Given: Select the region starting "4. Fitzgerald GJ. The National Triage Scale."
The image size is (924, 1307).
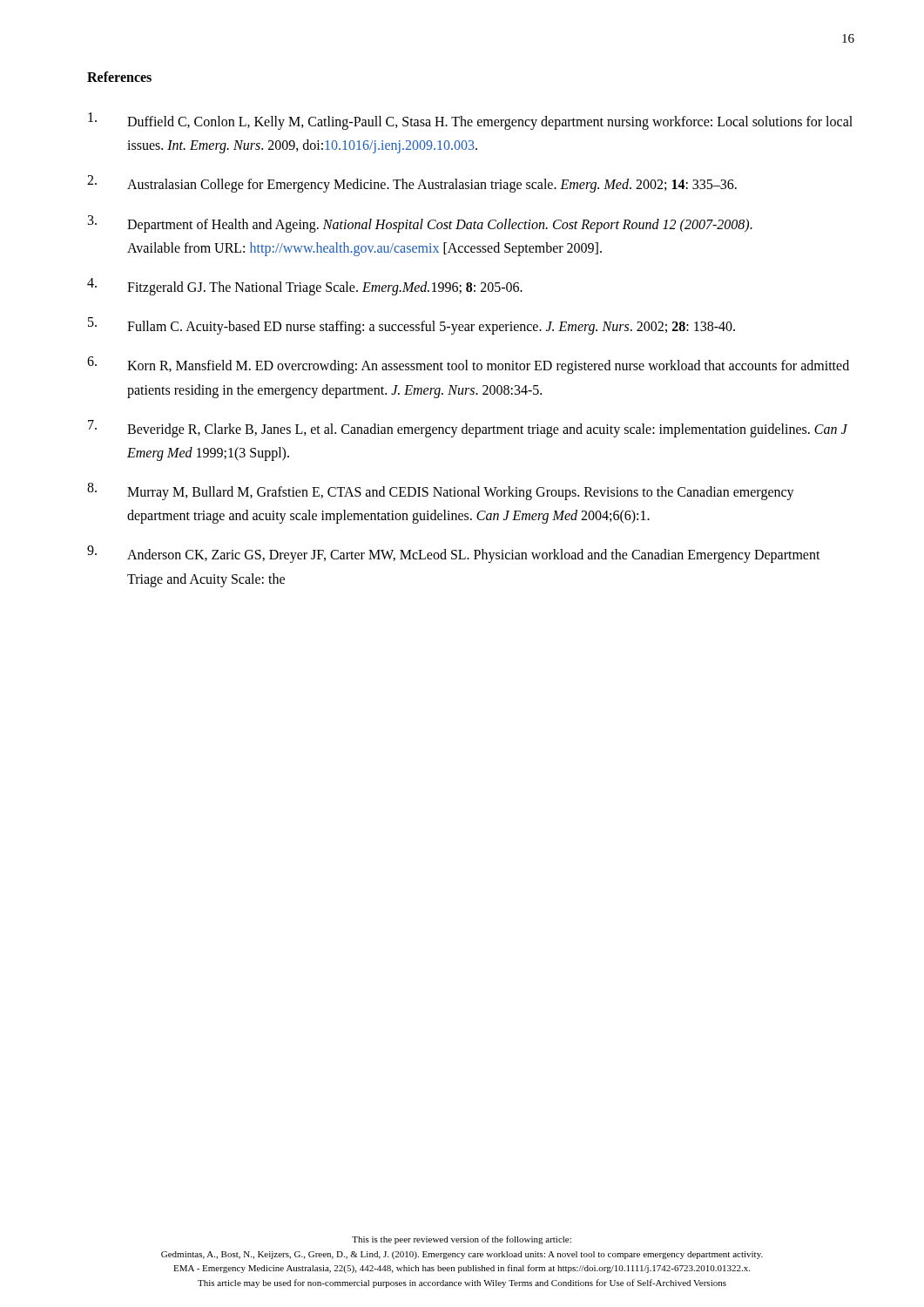Looking at the screenshot, I should (305, 287).
